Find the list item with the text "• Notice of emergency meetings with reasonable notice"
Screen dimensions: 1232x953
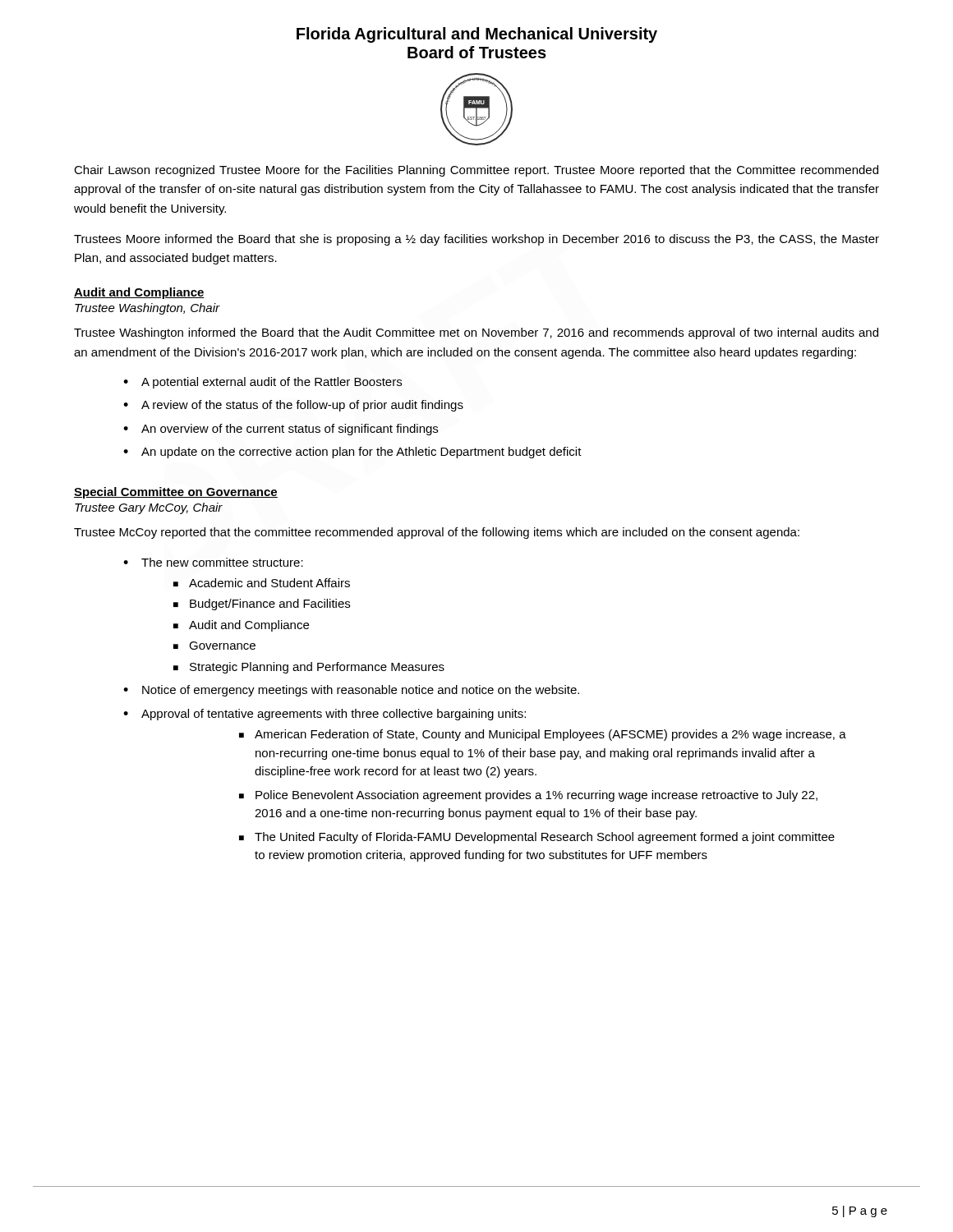[x=501, y=691]
